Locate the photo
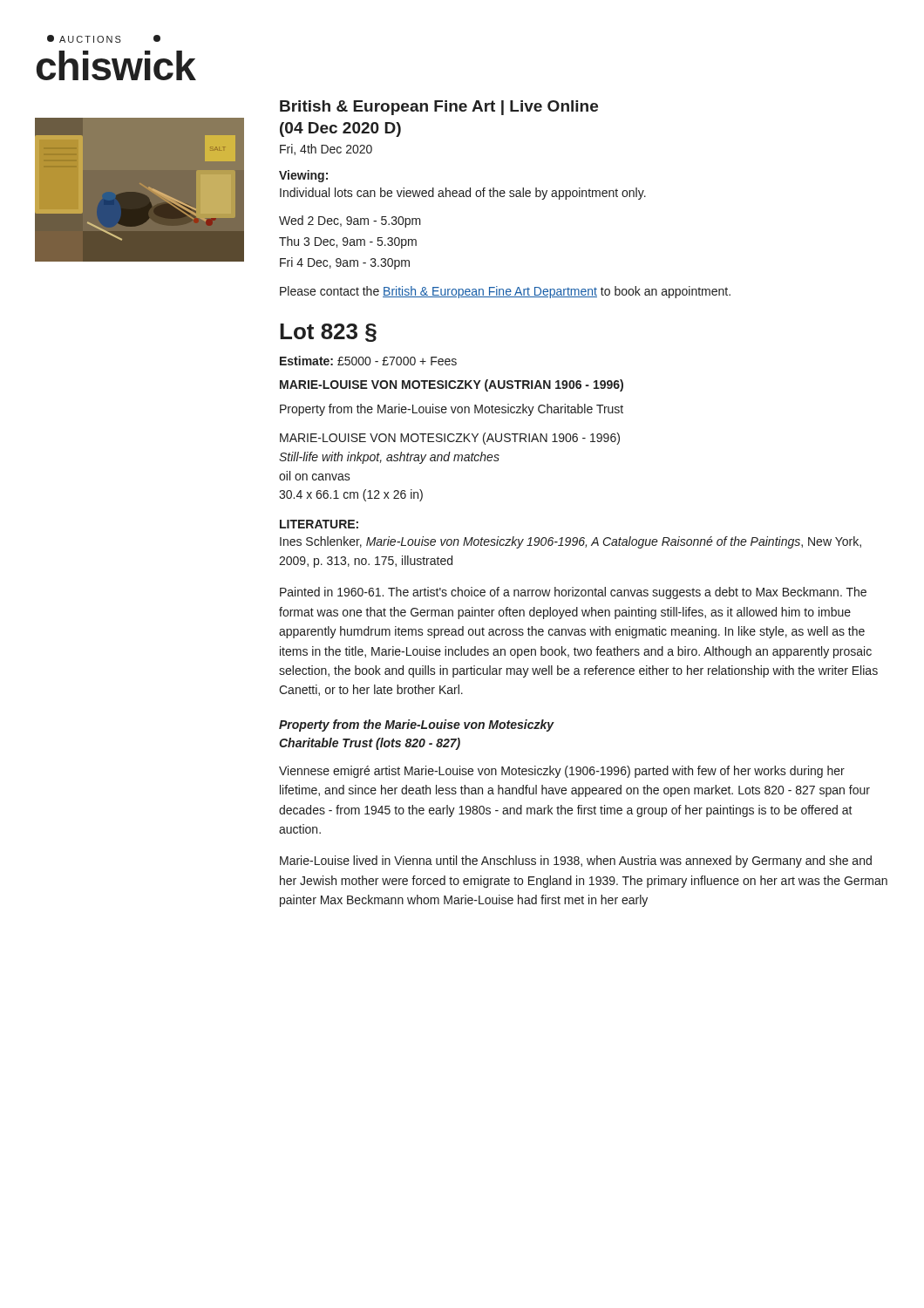 point(139,190)
